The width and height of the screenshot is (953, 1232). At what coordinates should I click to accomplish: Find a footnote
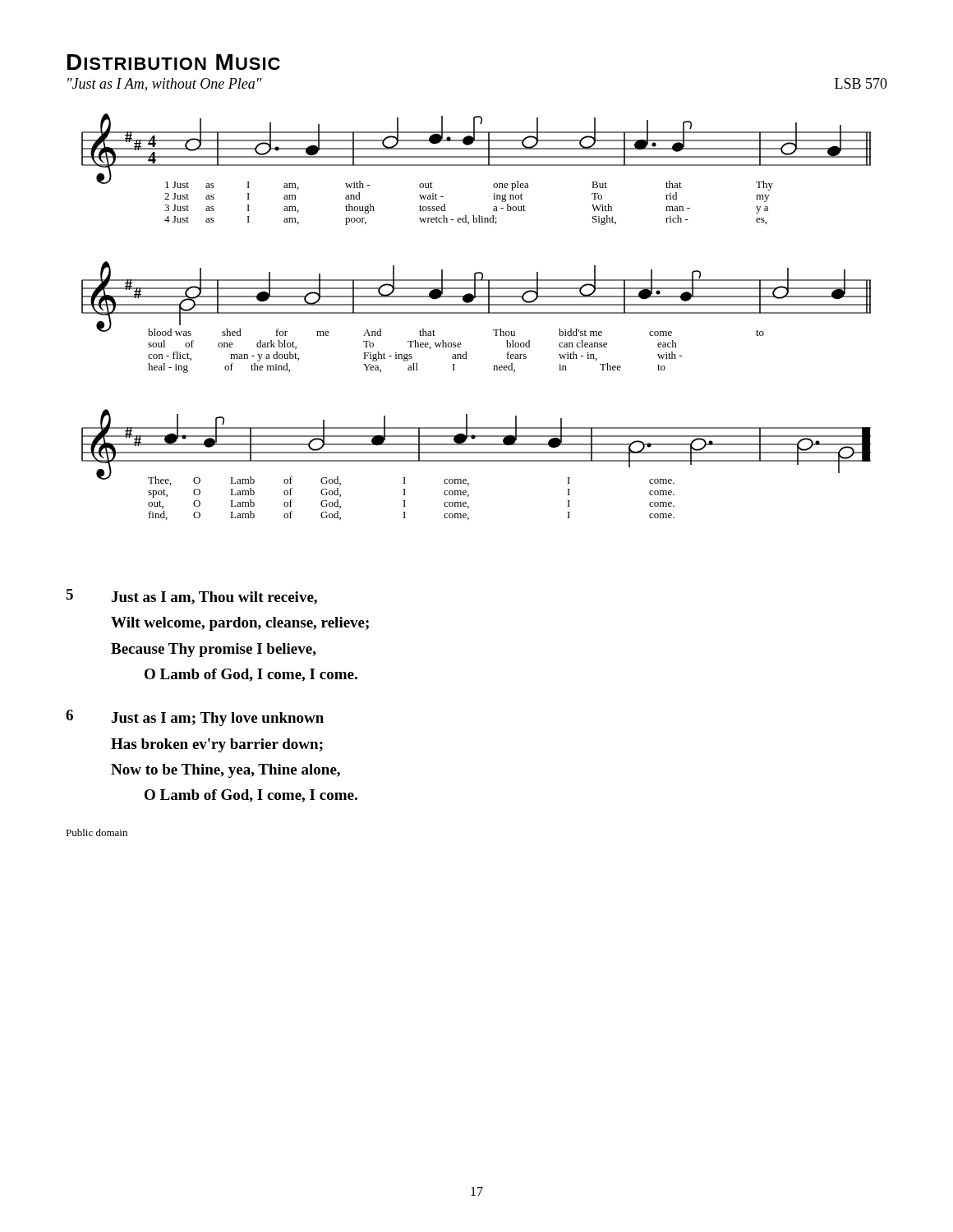(97, 832)
